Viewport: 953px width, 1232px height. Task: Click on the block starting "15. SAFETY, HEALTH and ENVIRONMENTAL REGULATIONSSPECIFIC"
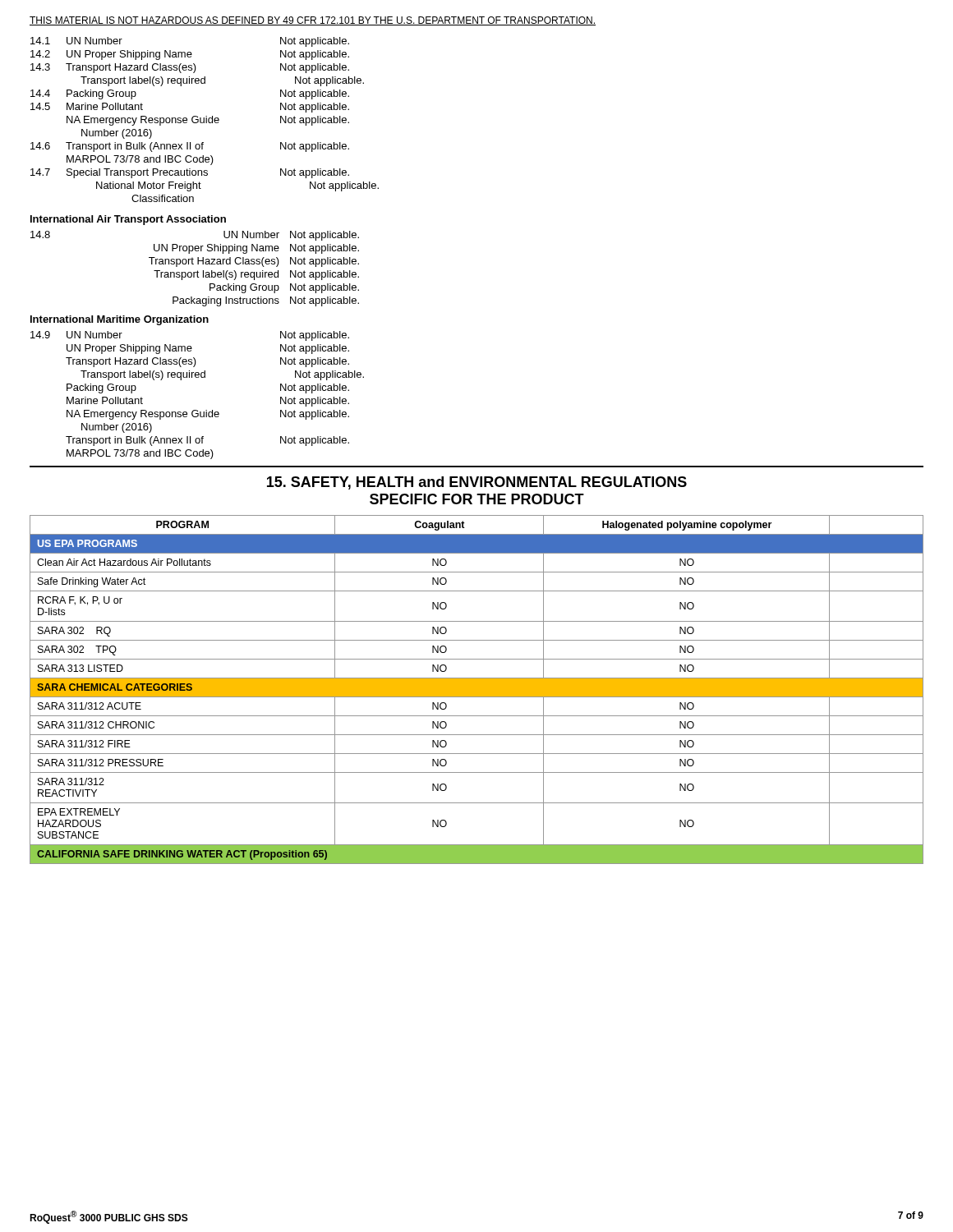pos(476,491)
